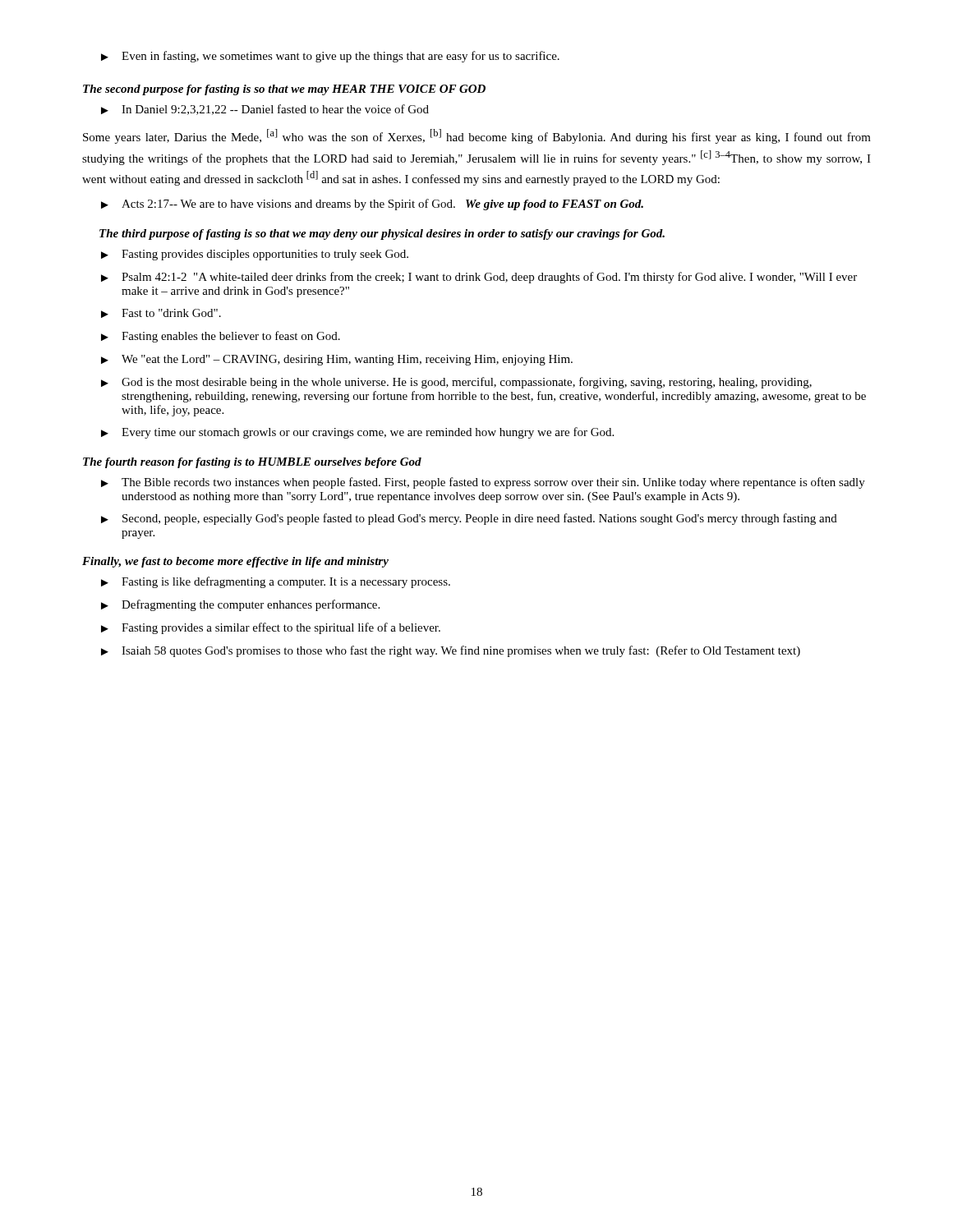Point to the block beginning "► Fasting is"
This screenshot has height=1232, width=953.
[276, 582]
